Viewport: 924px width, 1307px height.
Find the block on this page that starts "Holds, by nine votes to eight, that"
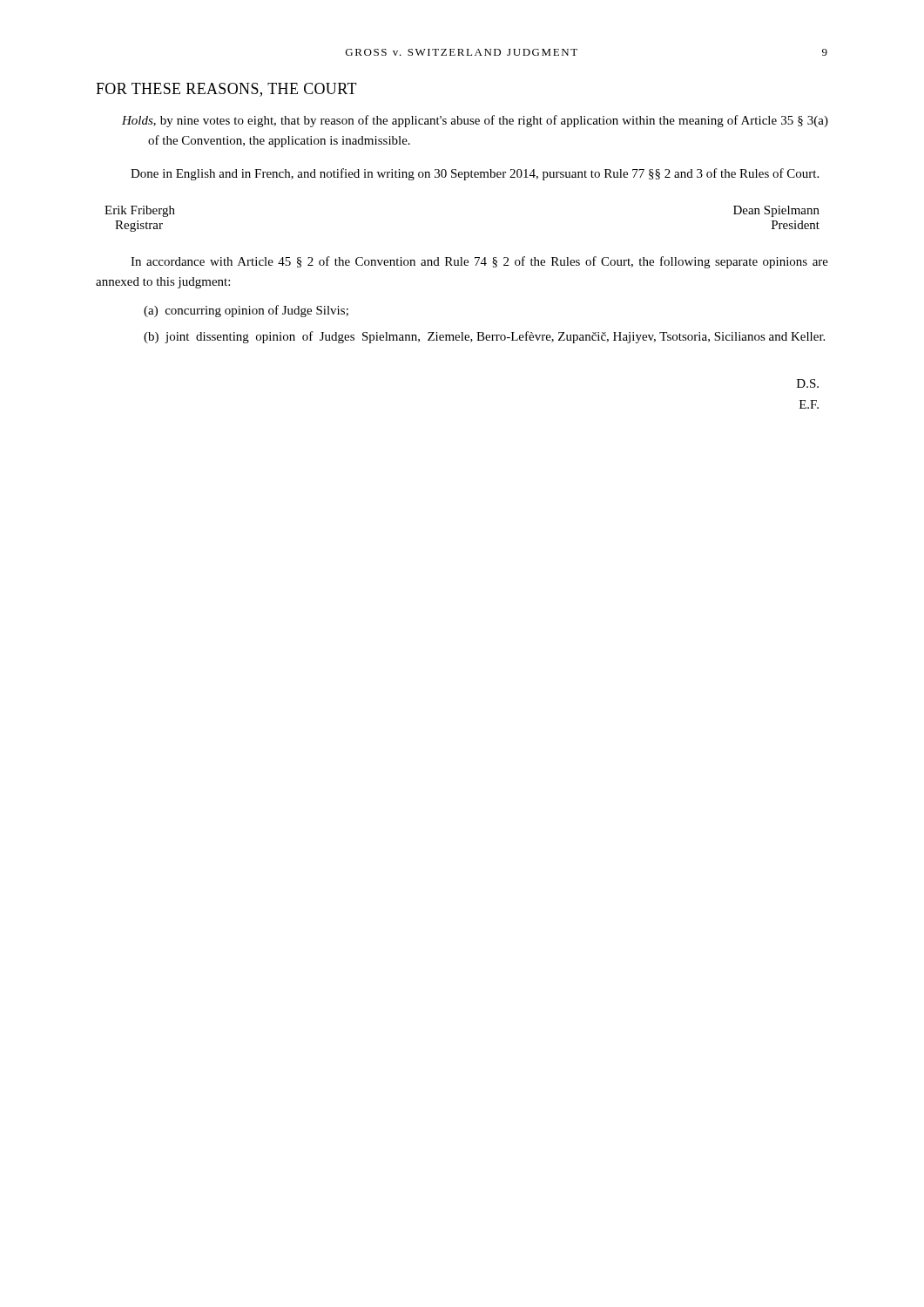(x=475, y=130)
